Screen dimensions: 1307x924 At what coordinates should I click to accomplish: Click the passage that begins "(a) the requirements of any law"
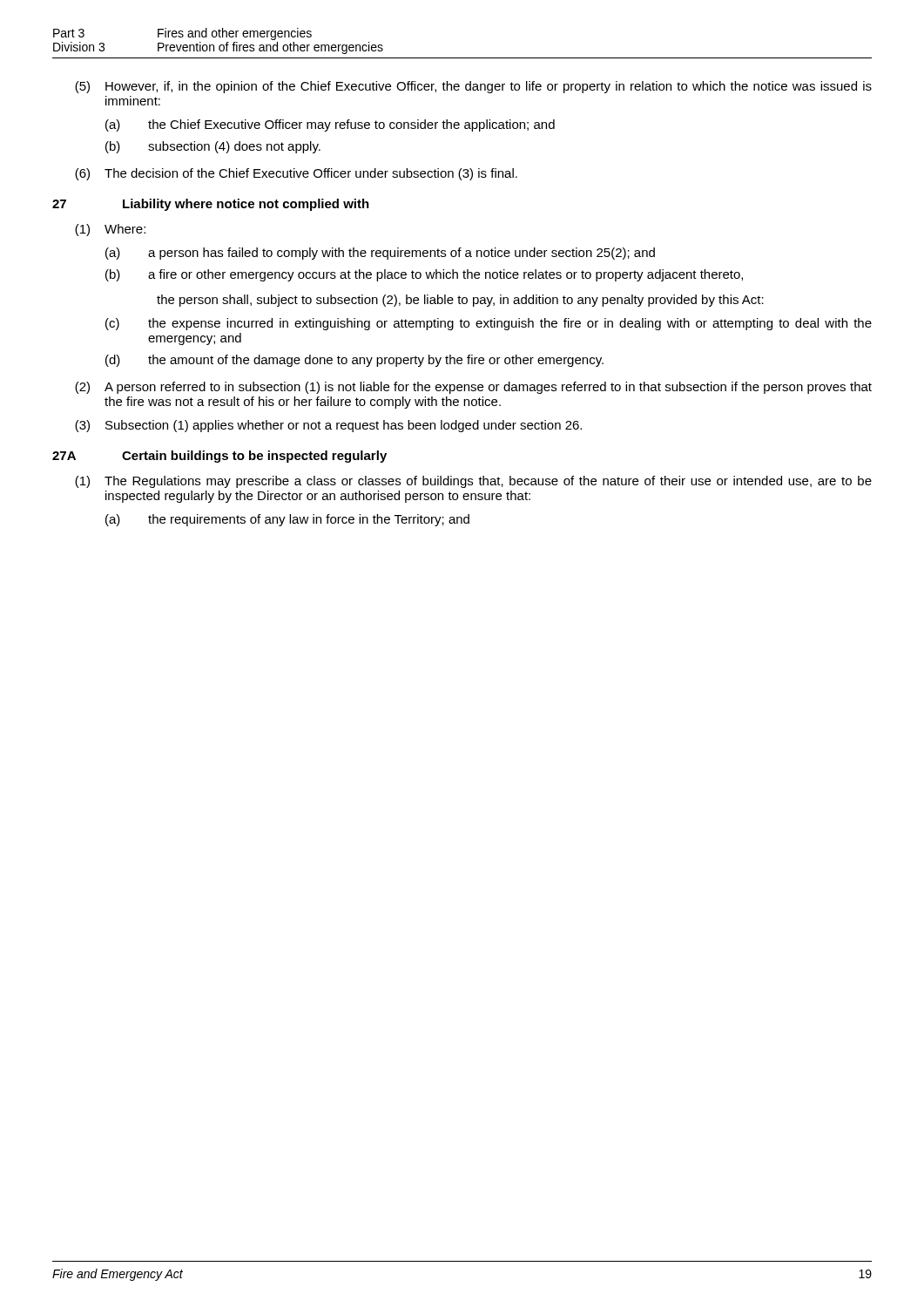[x=287, y=520]
